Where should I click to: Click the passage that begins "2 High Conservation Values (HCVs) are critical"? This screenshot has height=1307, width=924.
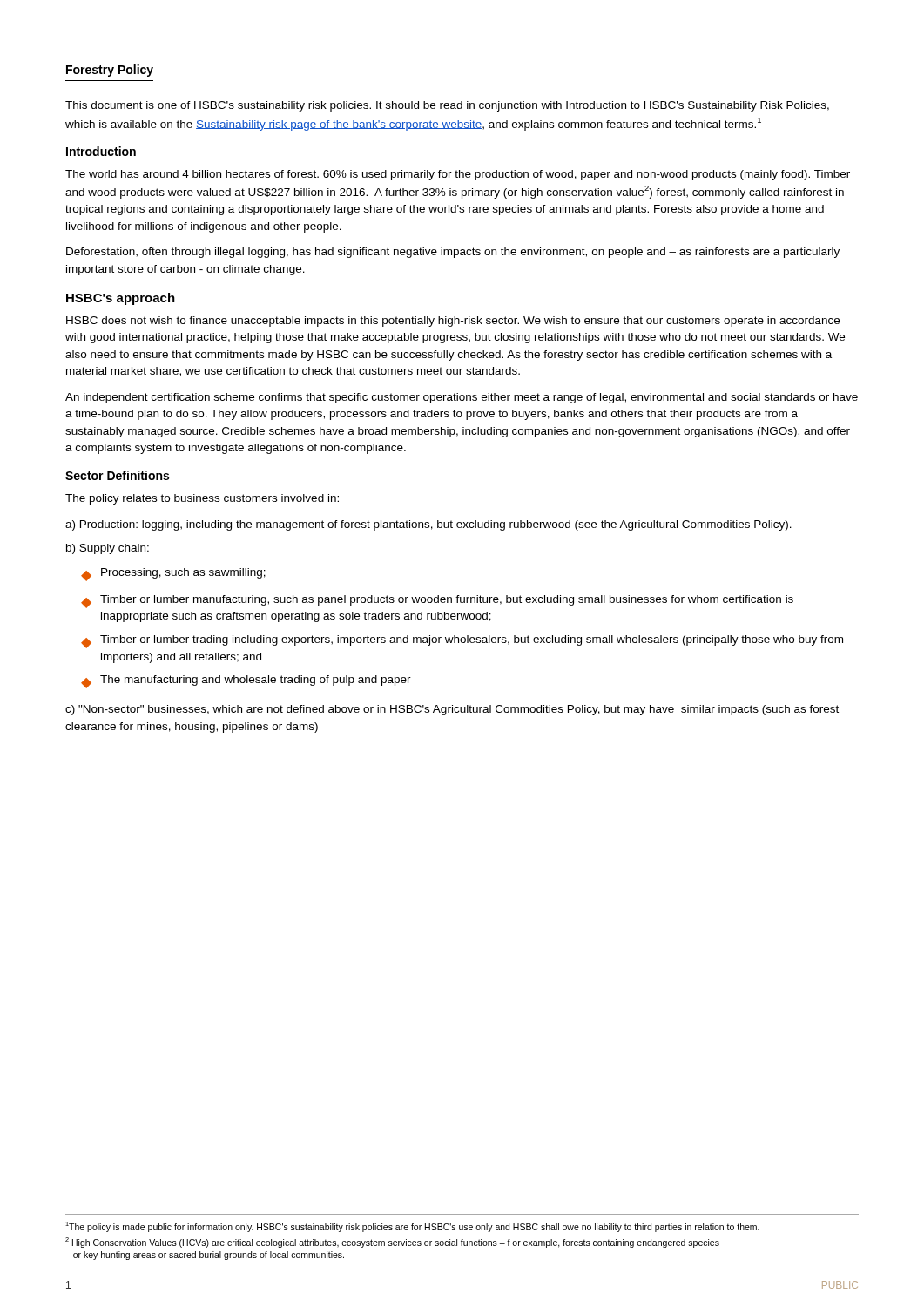pyautogui.click(x=392, y=1248)
